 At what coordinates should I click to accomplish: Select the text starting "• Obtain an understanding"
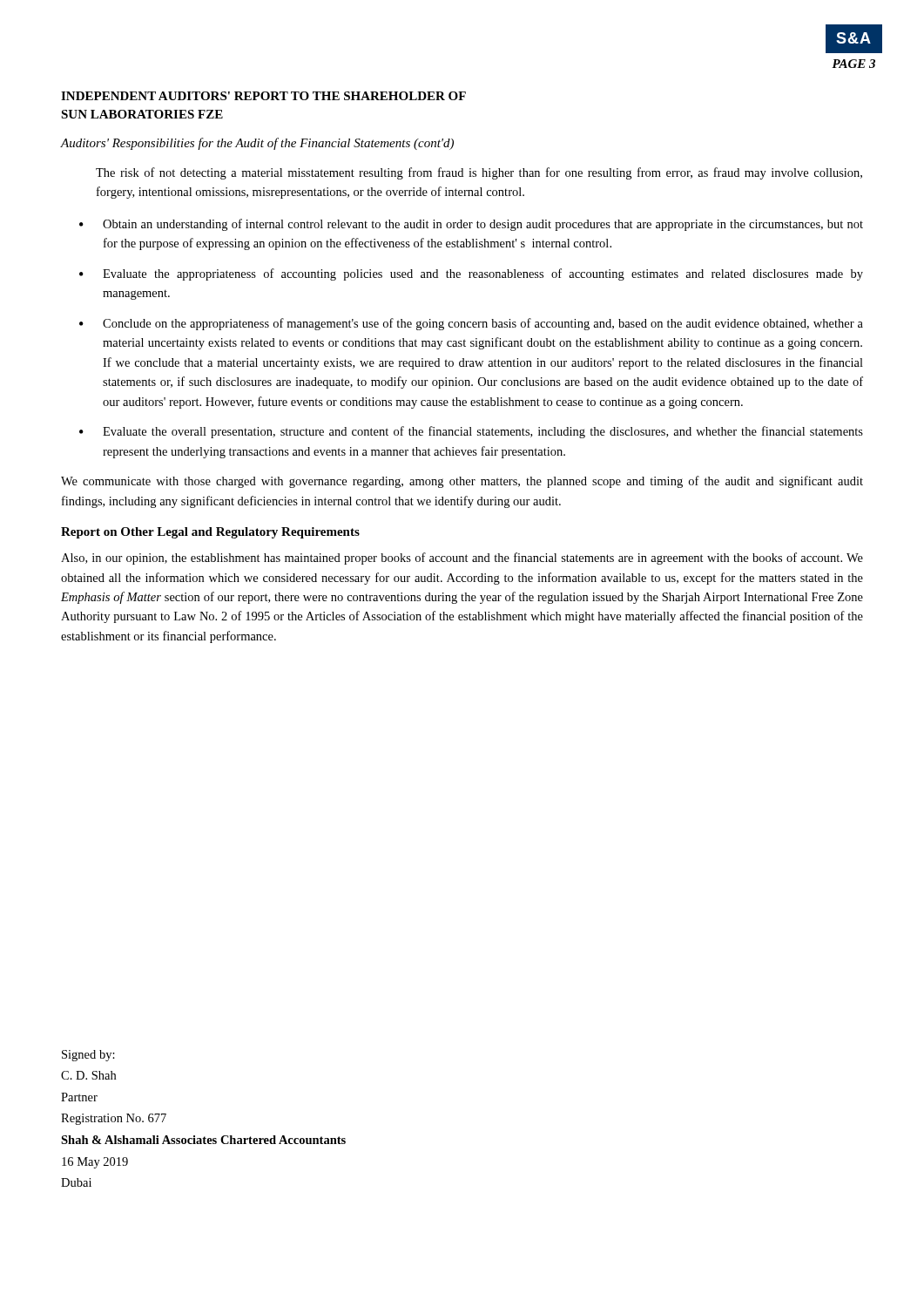click(x=471, y=234)
